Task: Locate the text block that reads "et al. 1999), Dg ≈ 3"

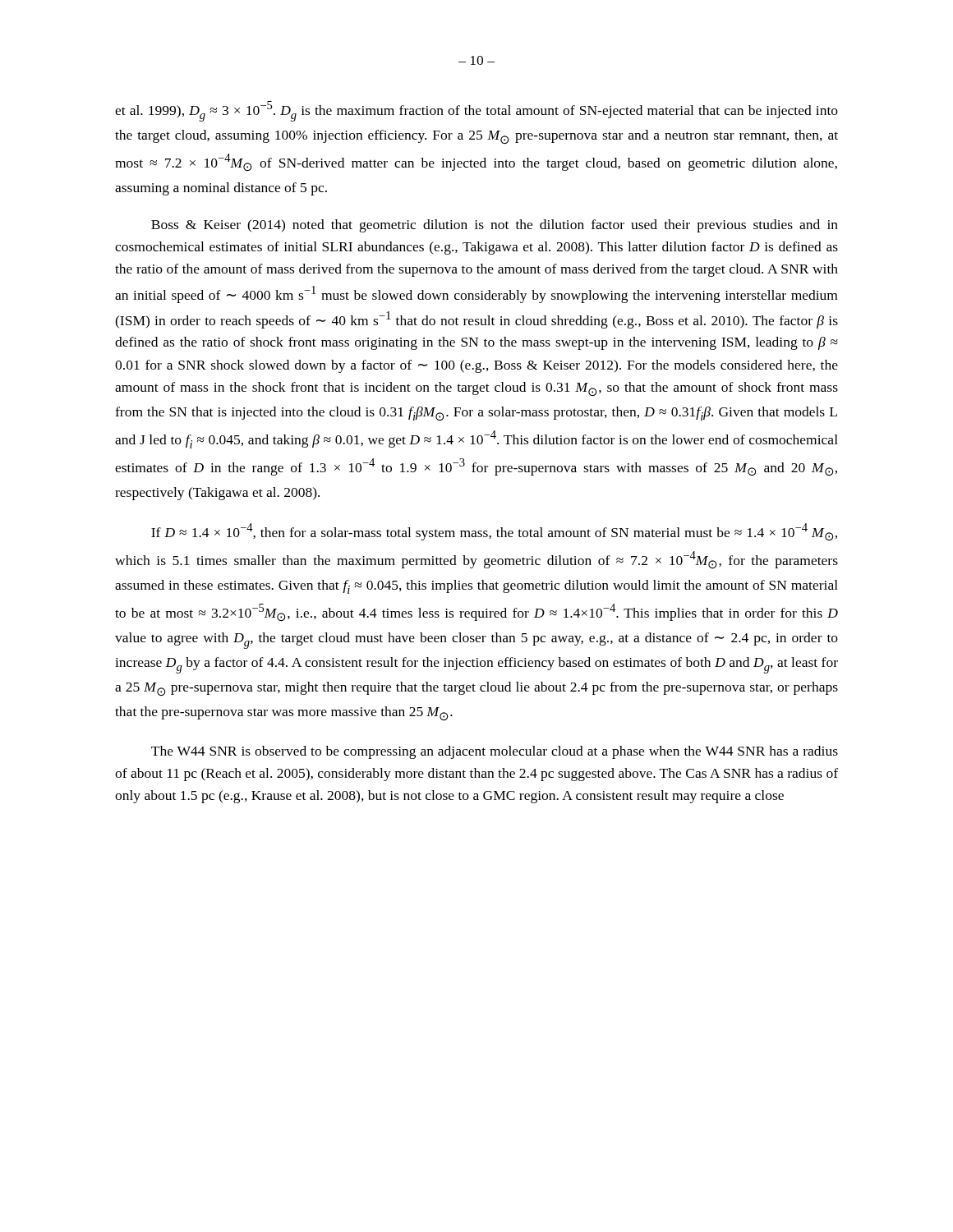Action: coord(476,147)
